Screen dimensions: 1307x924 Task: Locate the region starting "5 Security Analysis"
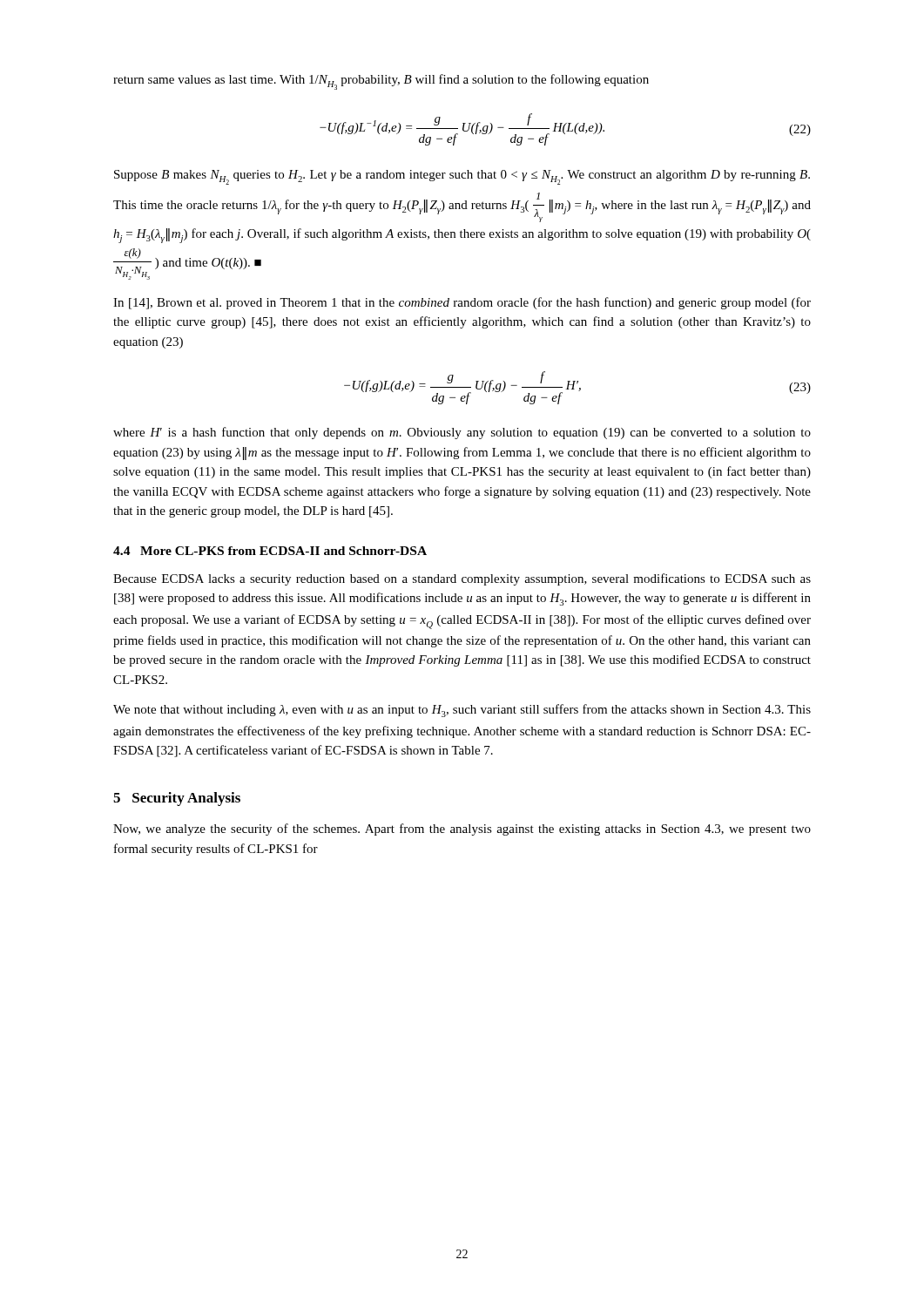[x=177, y=797]
